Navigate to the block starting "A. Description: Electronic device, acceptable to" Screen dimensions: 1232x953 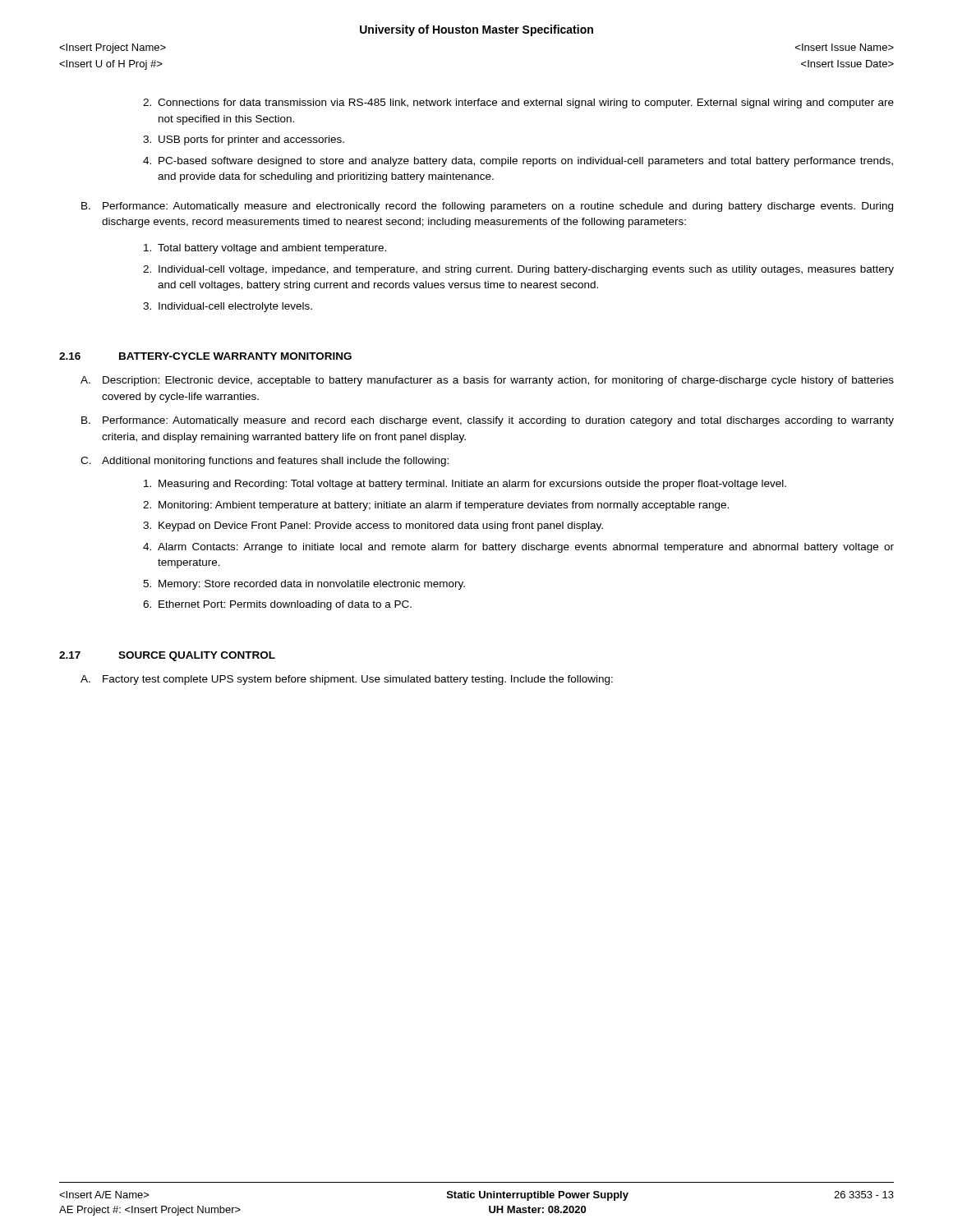point(487,388)
